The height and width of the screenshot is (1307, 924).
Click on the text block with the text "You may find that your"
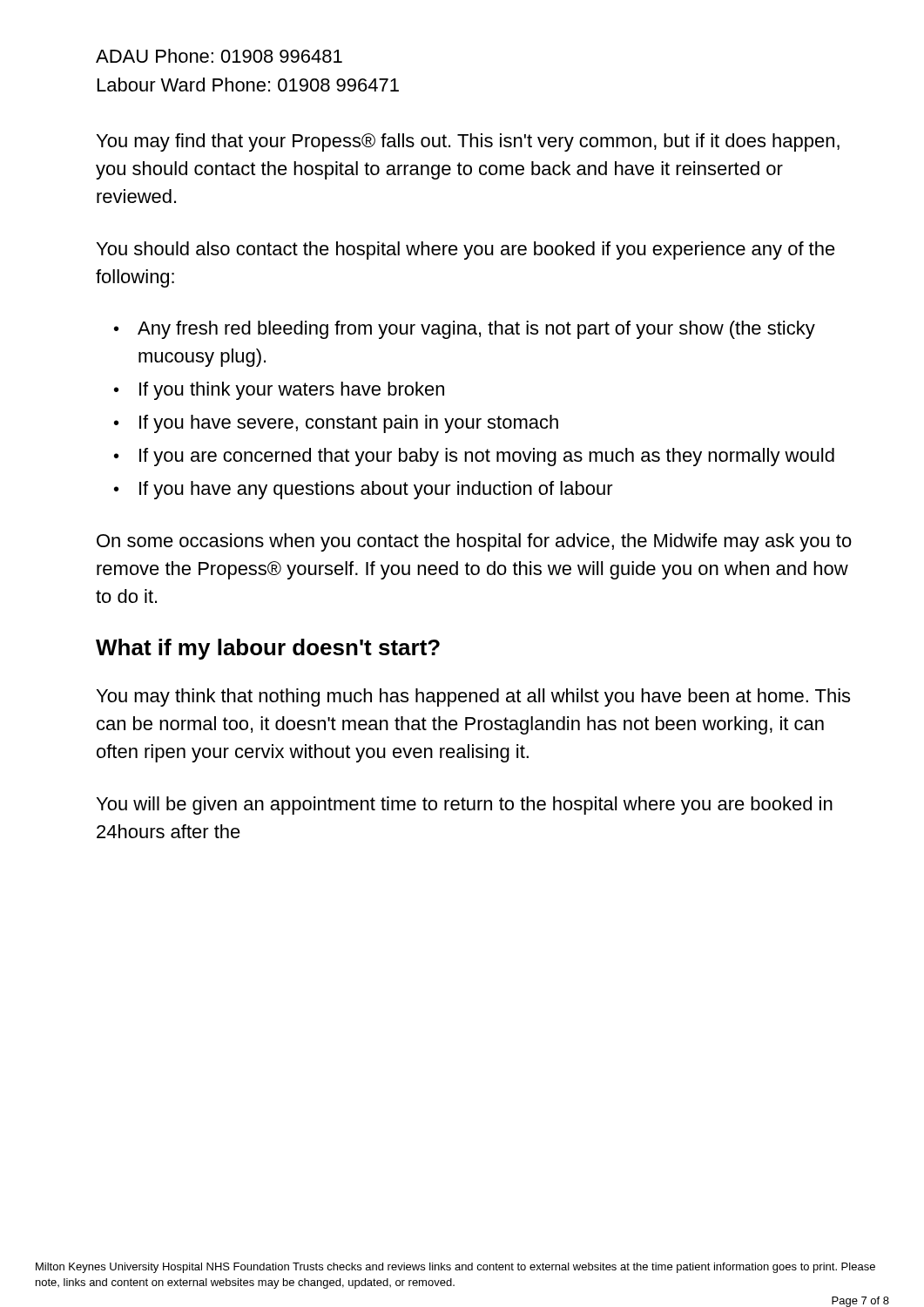[x=468, y=168]
